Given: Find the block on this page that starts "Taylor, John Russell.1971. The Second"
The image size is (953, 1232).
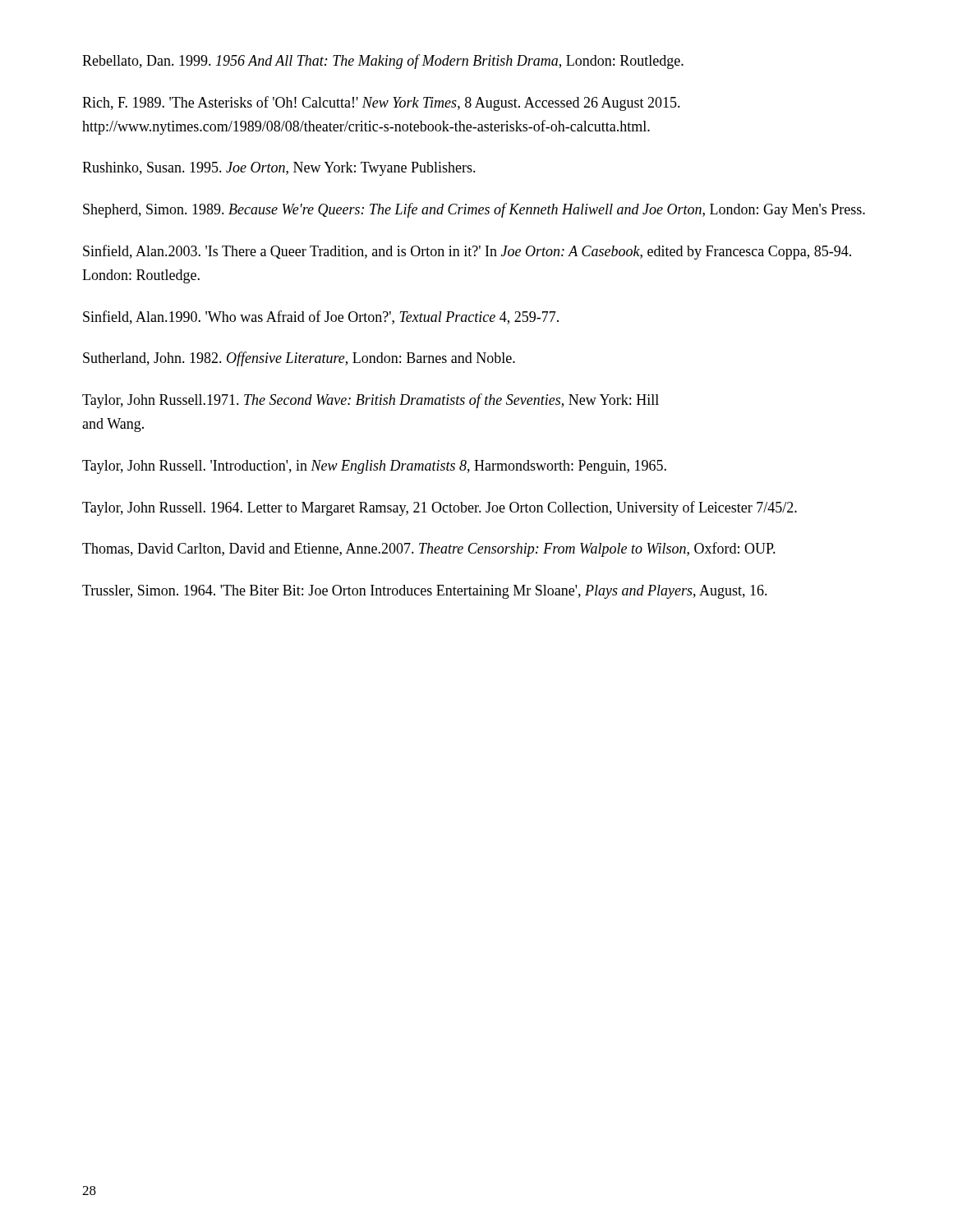Looking at the screenshot, I should [x=371, y=412].
